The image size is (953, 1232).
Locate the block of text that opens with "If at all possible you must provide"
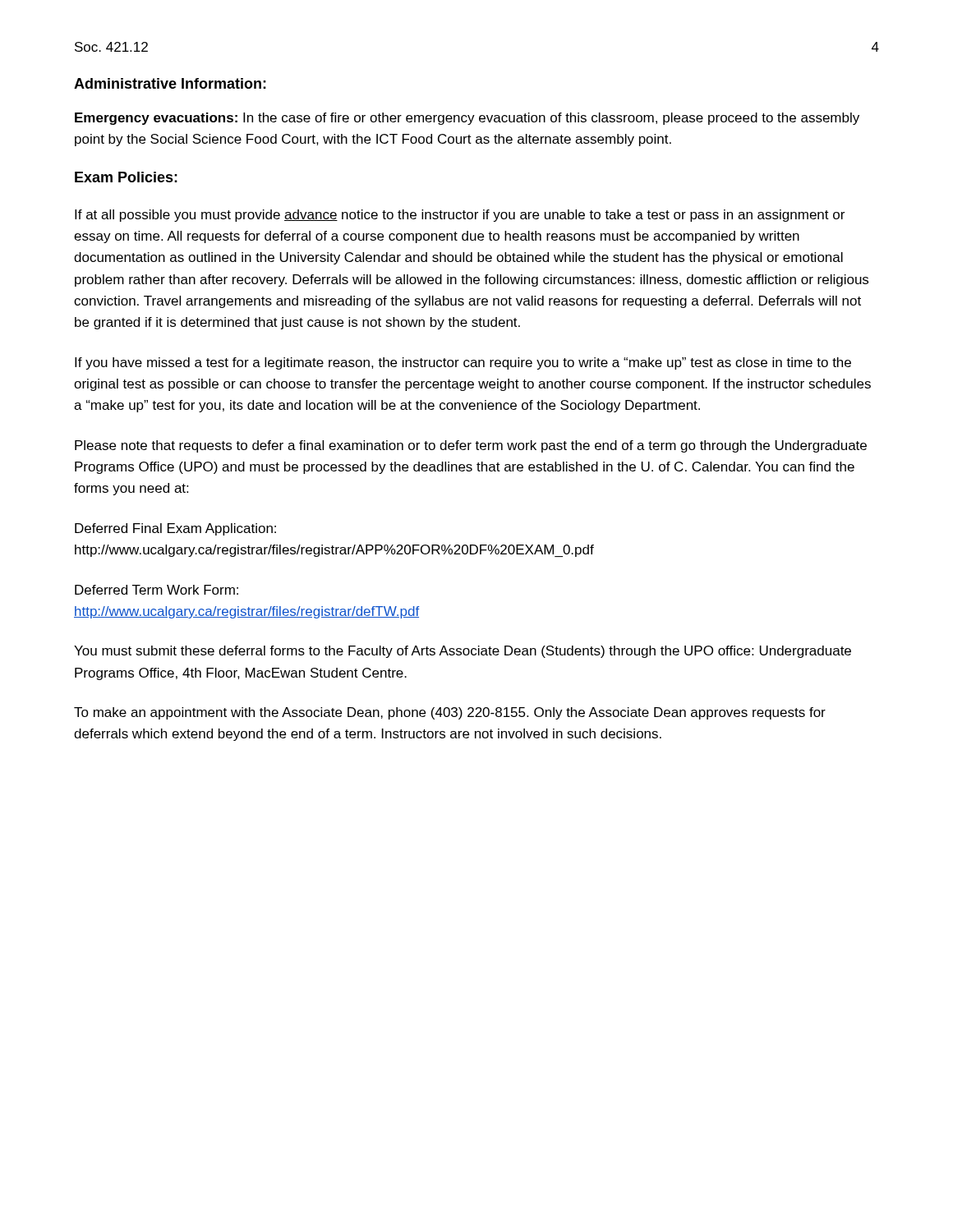tap(471, 269)
